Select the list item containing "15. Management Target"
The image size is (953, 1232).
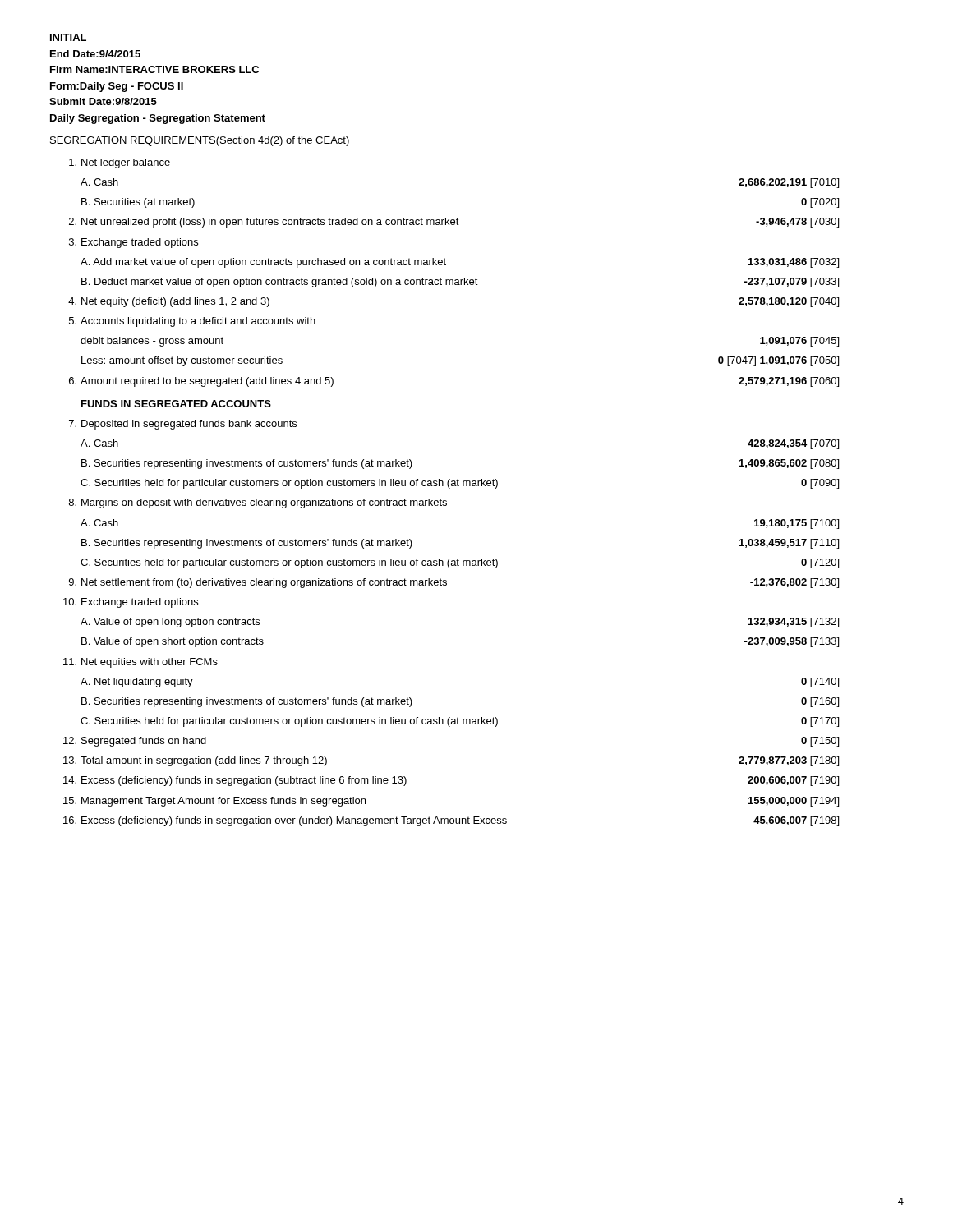pos(210,801)
